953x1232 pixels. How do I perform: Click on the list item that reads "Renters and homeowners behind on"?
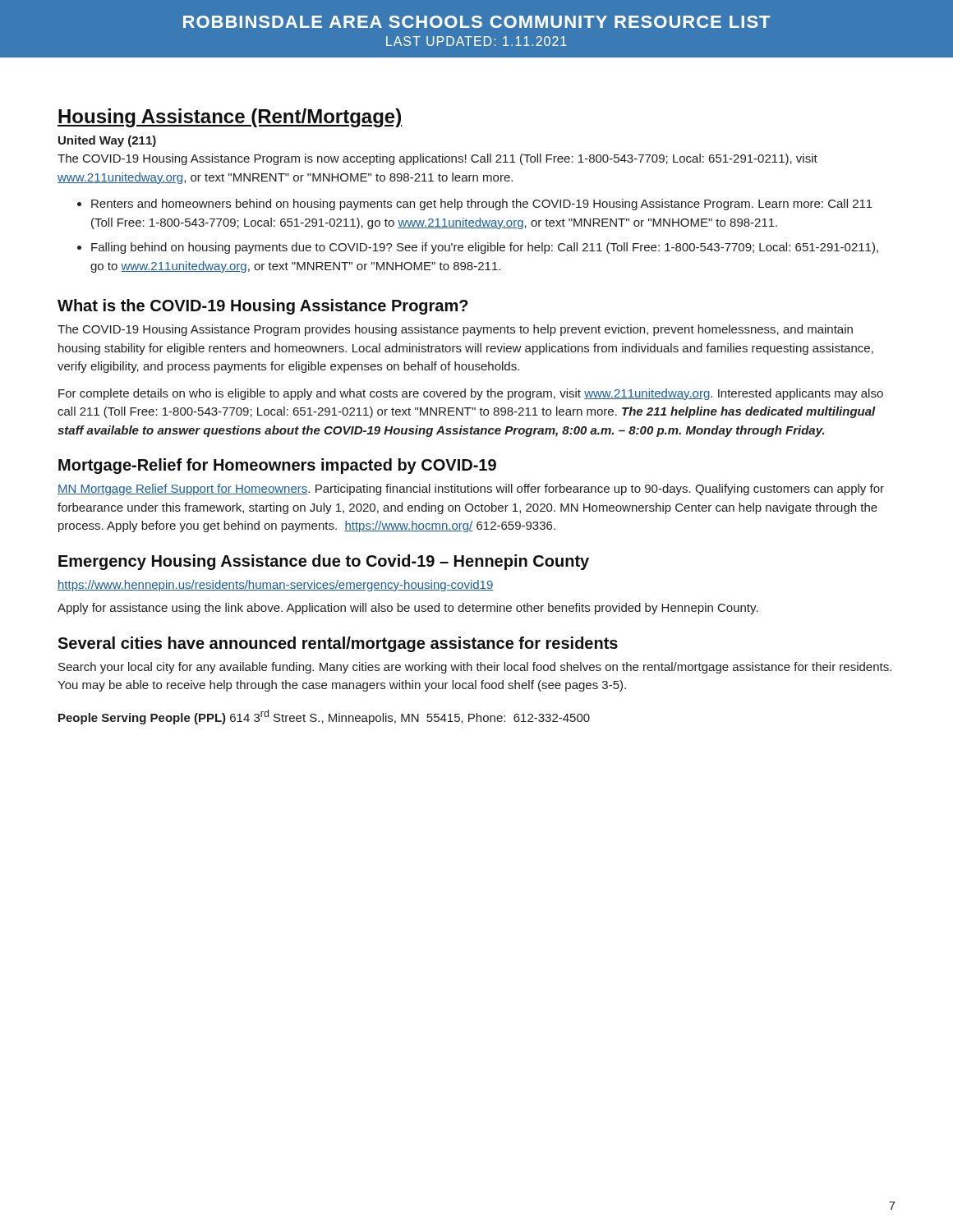click(x=482, y=213)
